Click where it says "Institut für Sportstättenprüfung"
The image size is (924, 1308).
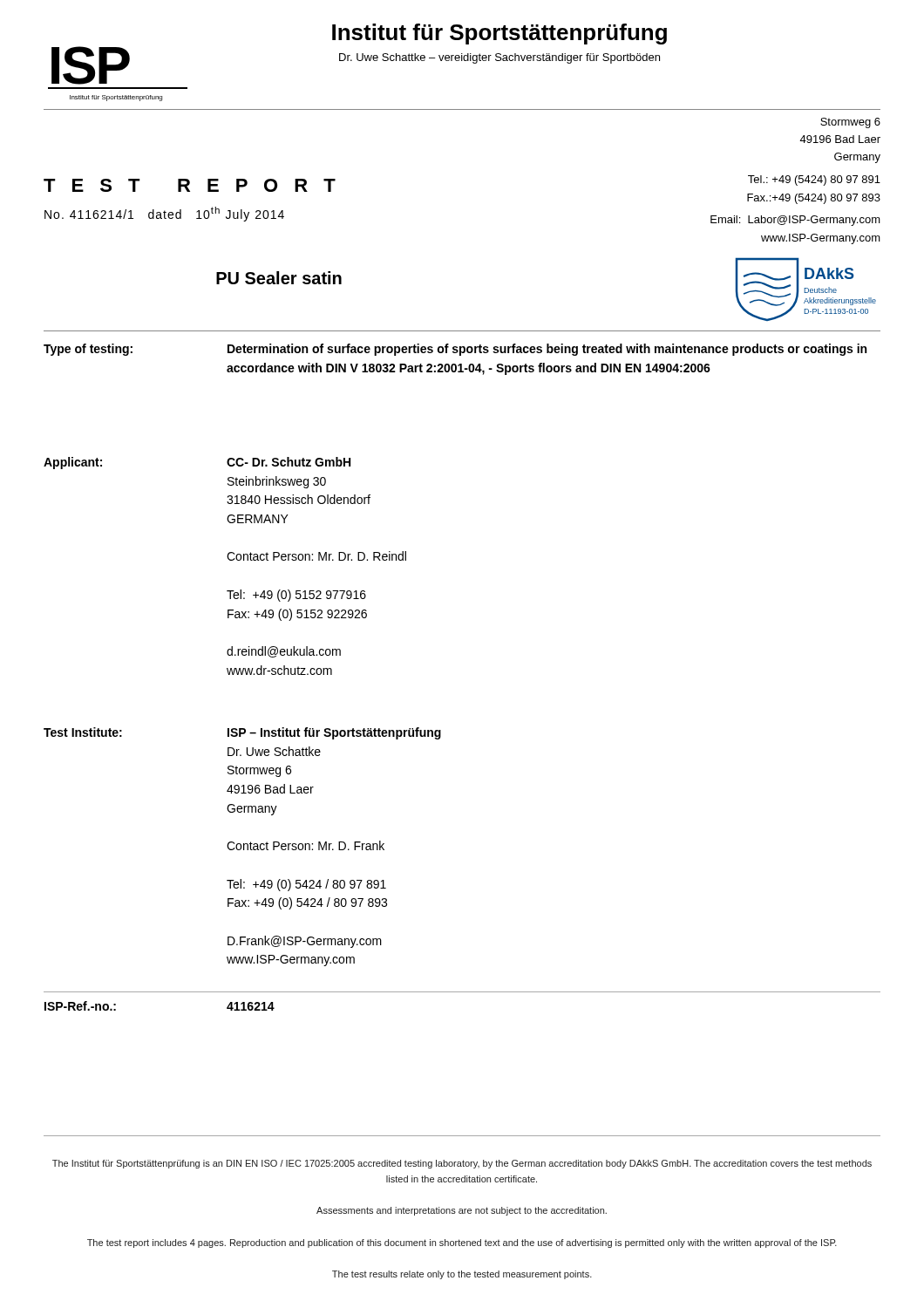click(x=499, y=32)
